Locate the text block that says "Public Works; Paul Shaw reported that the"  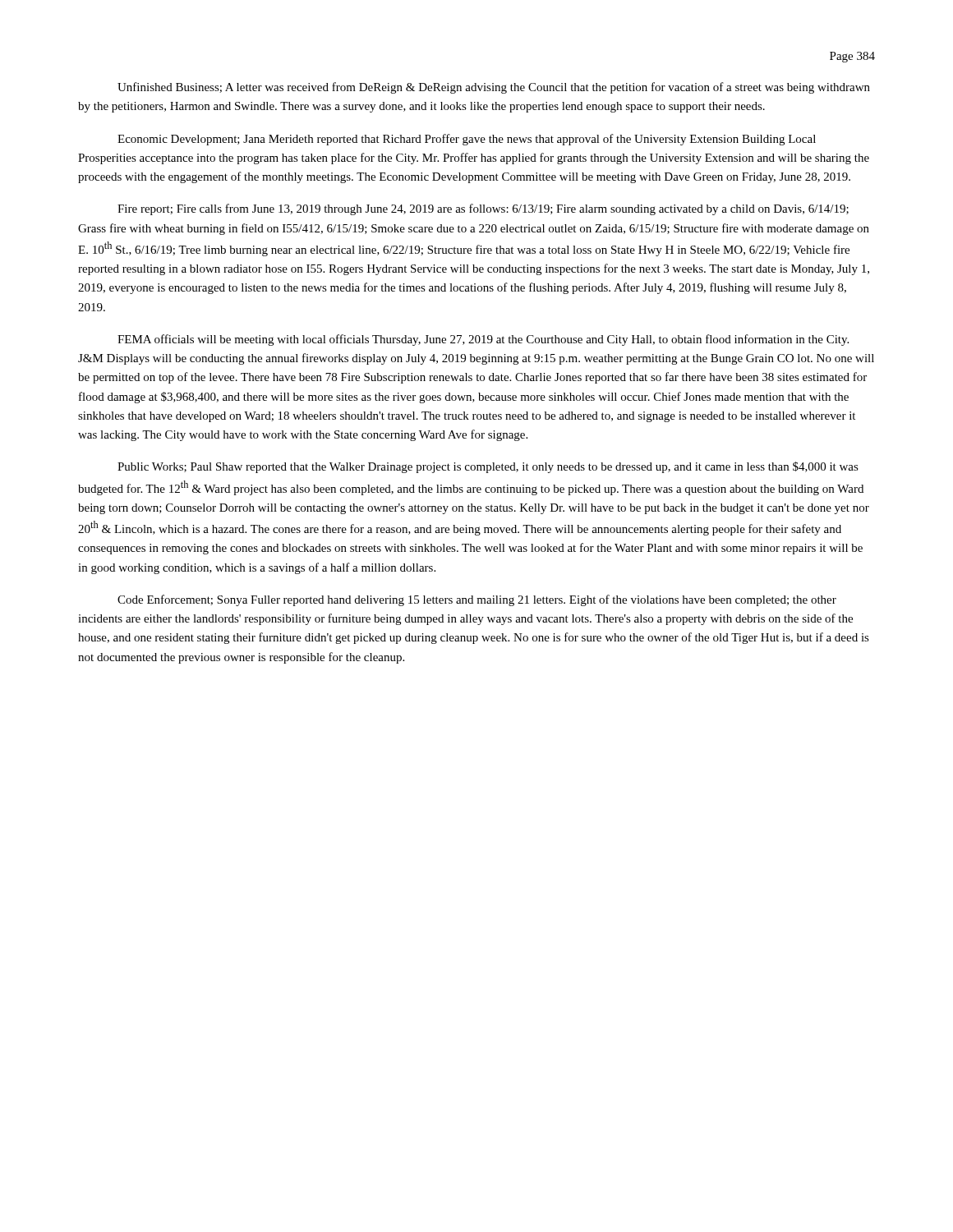pos(476,517)
